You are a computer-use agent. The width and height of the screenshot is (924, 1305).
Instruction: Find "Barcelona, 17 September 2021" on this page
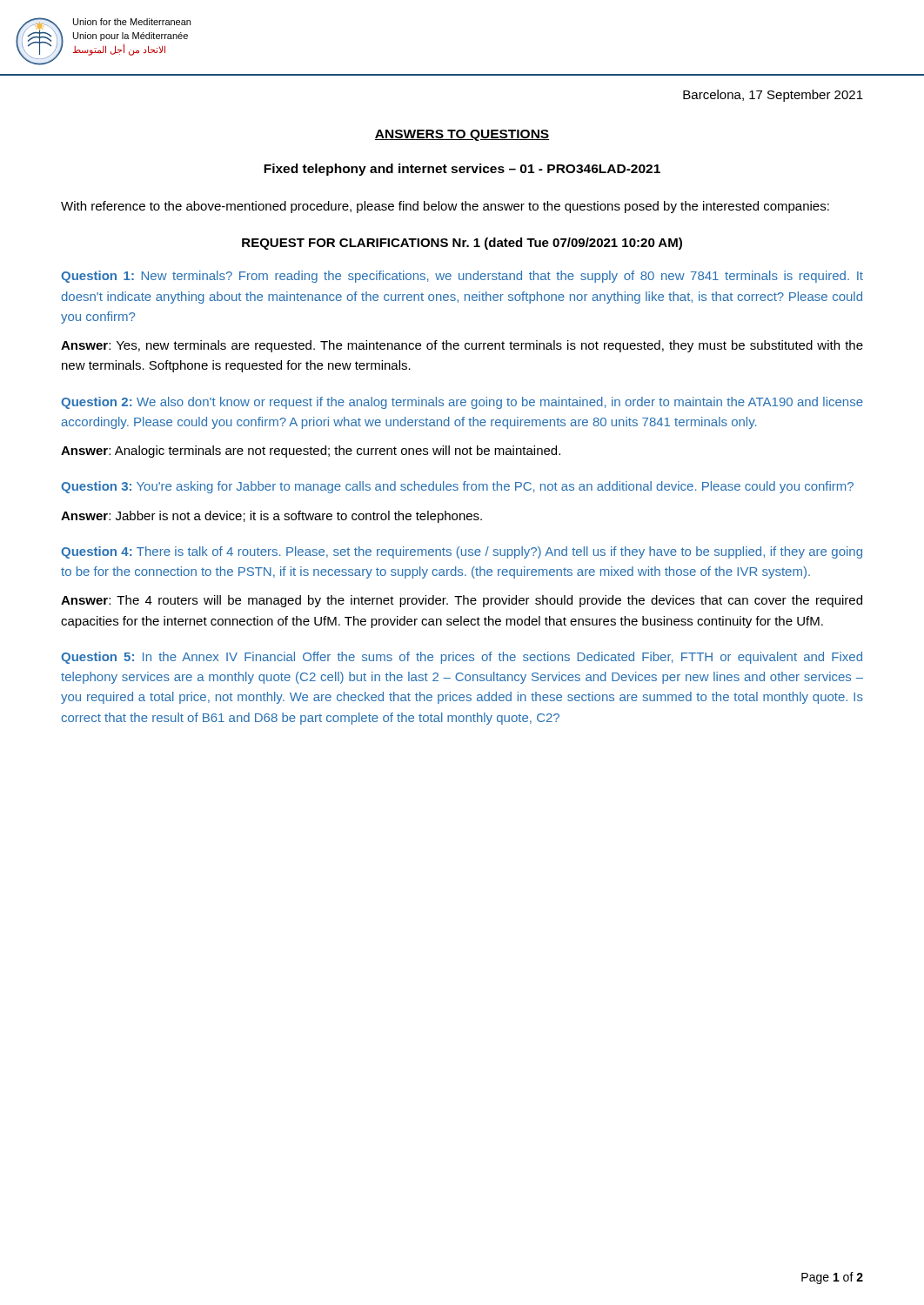click(x=773, y=94)
